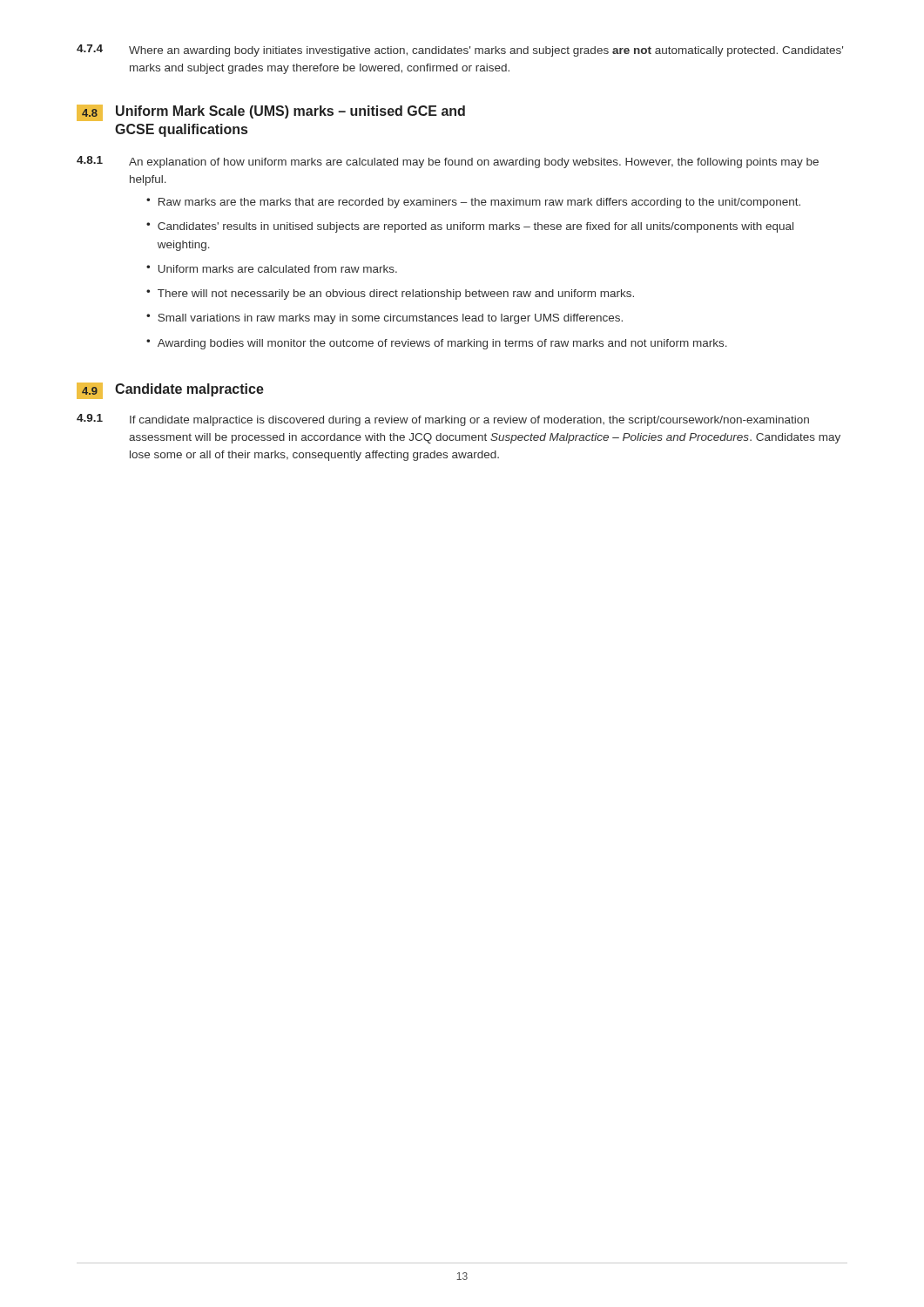924x1307 pixels.
Task: Navigate to the element starting "4.9 Candidate malpractice"
Action: 170,391
